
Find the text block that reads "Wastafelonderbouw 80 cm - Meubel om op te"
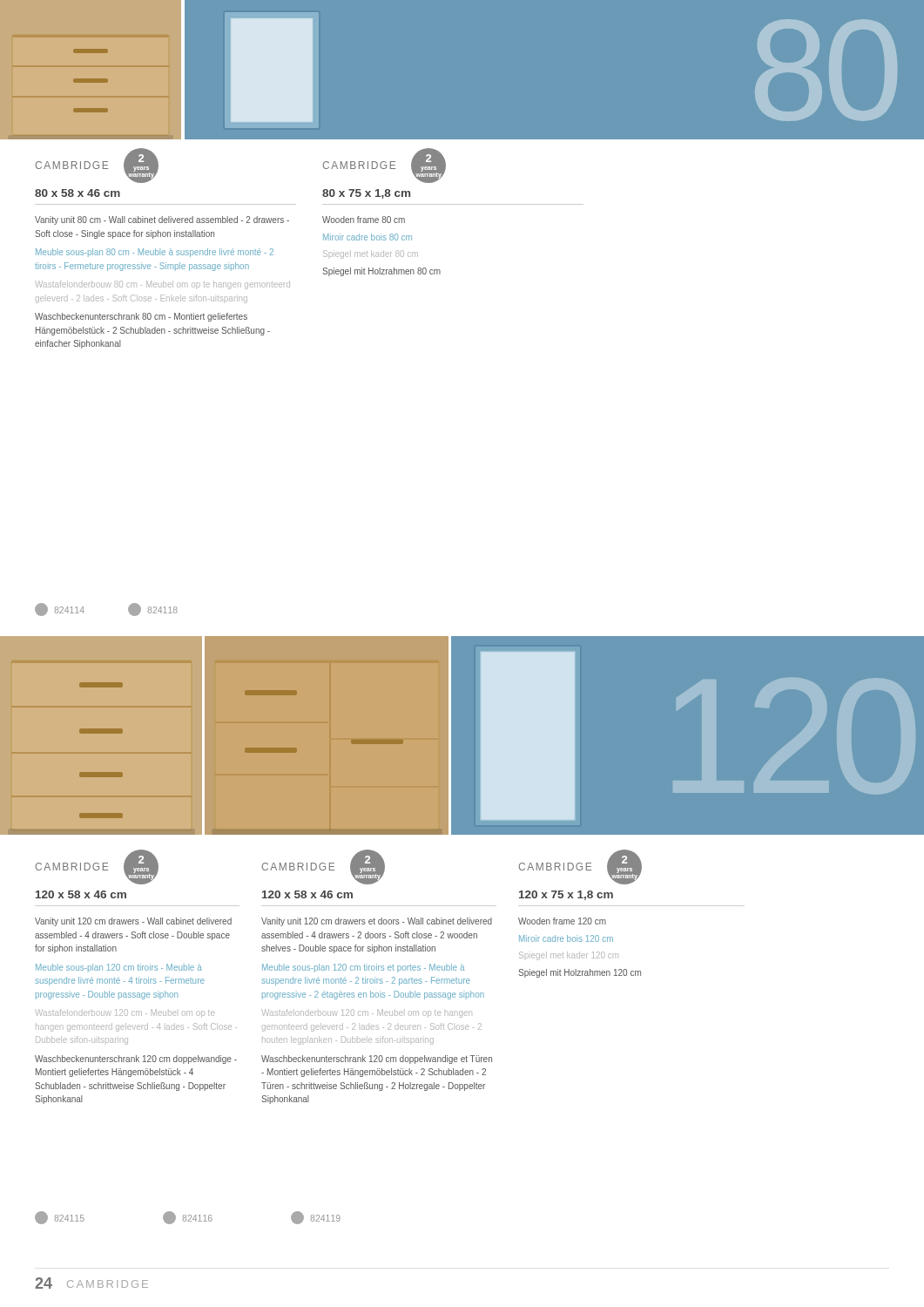163,291
